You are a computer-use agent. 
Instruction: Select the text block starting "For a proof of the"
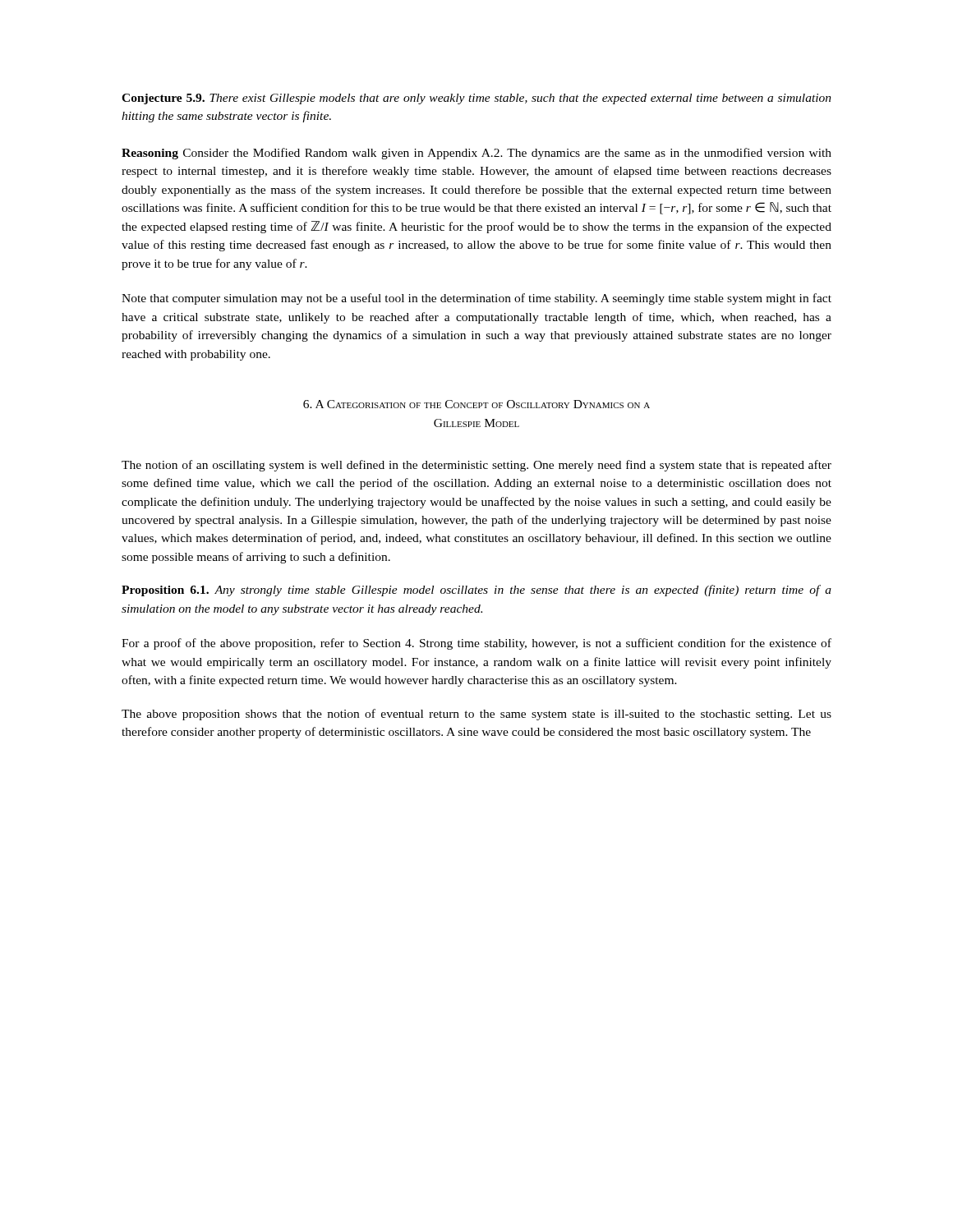(476, 662)
